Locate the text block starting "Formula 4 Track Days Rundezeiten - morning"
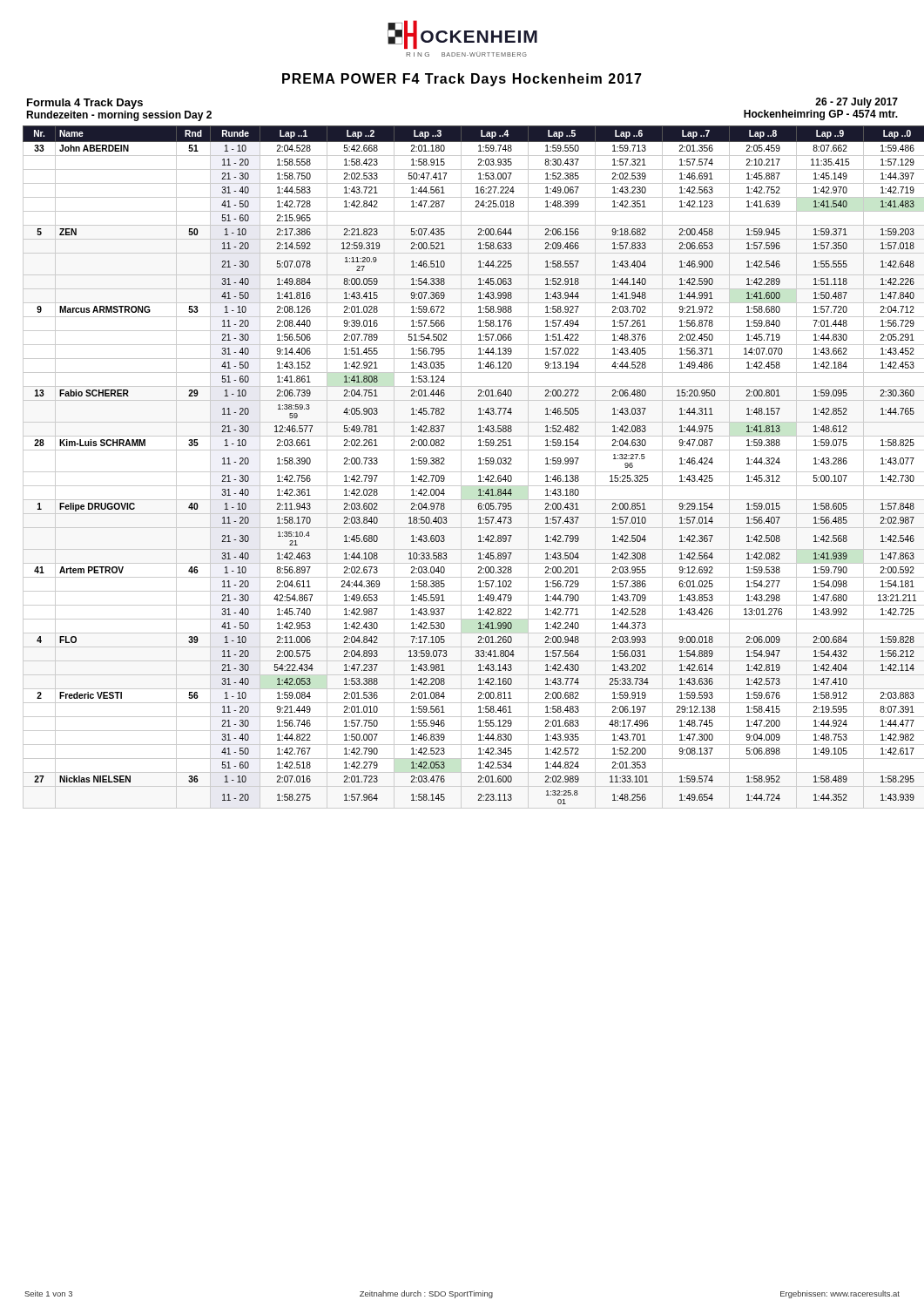This screenshot has width=924, height=1307. tap(115, 113)
